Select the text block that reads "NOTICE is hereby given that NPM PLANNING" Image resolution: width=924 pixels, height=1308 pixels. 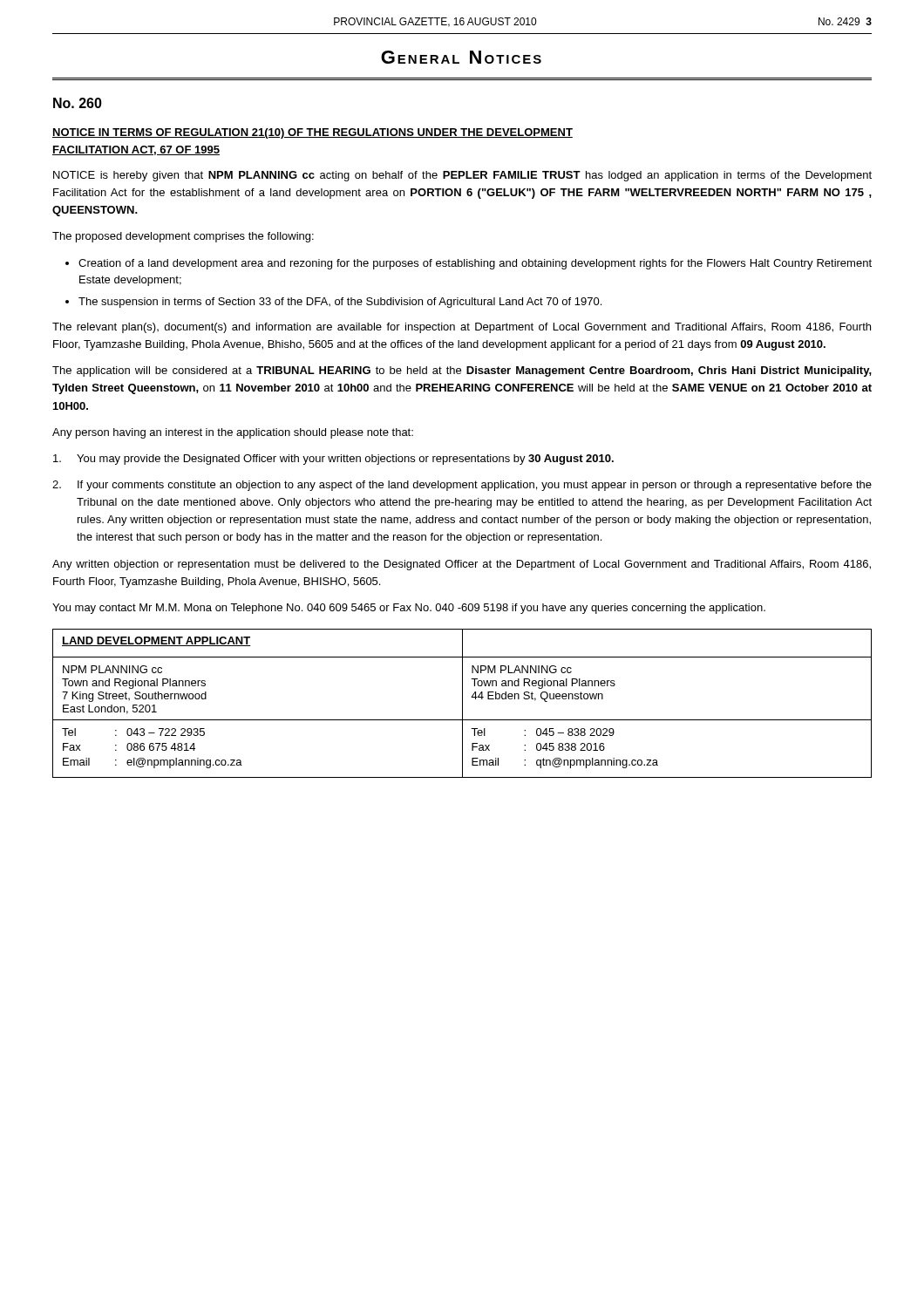click(462, 192)
